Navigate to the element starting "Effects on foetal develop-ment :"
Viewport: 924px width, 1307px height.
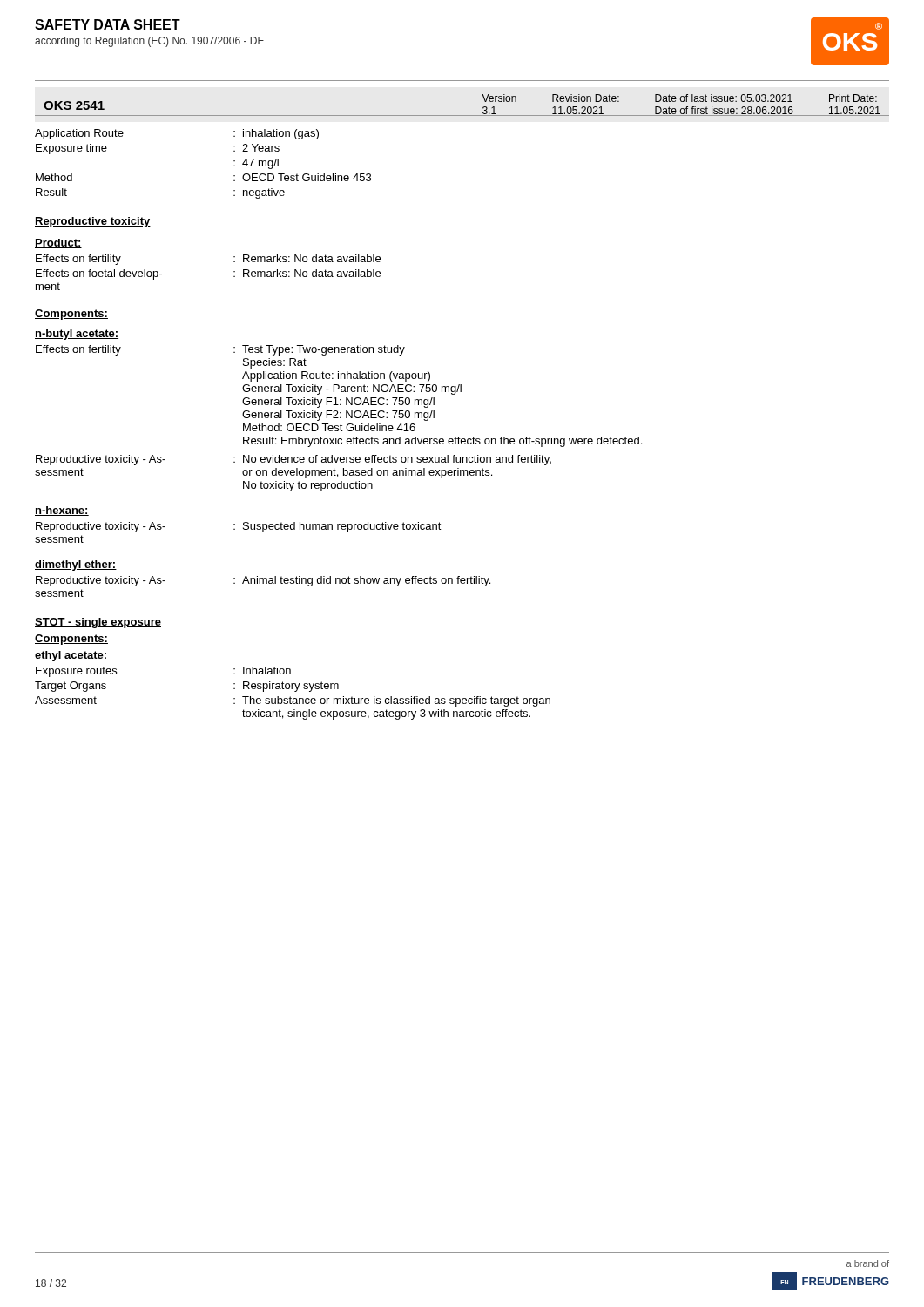click(101, 274)
